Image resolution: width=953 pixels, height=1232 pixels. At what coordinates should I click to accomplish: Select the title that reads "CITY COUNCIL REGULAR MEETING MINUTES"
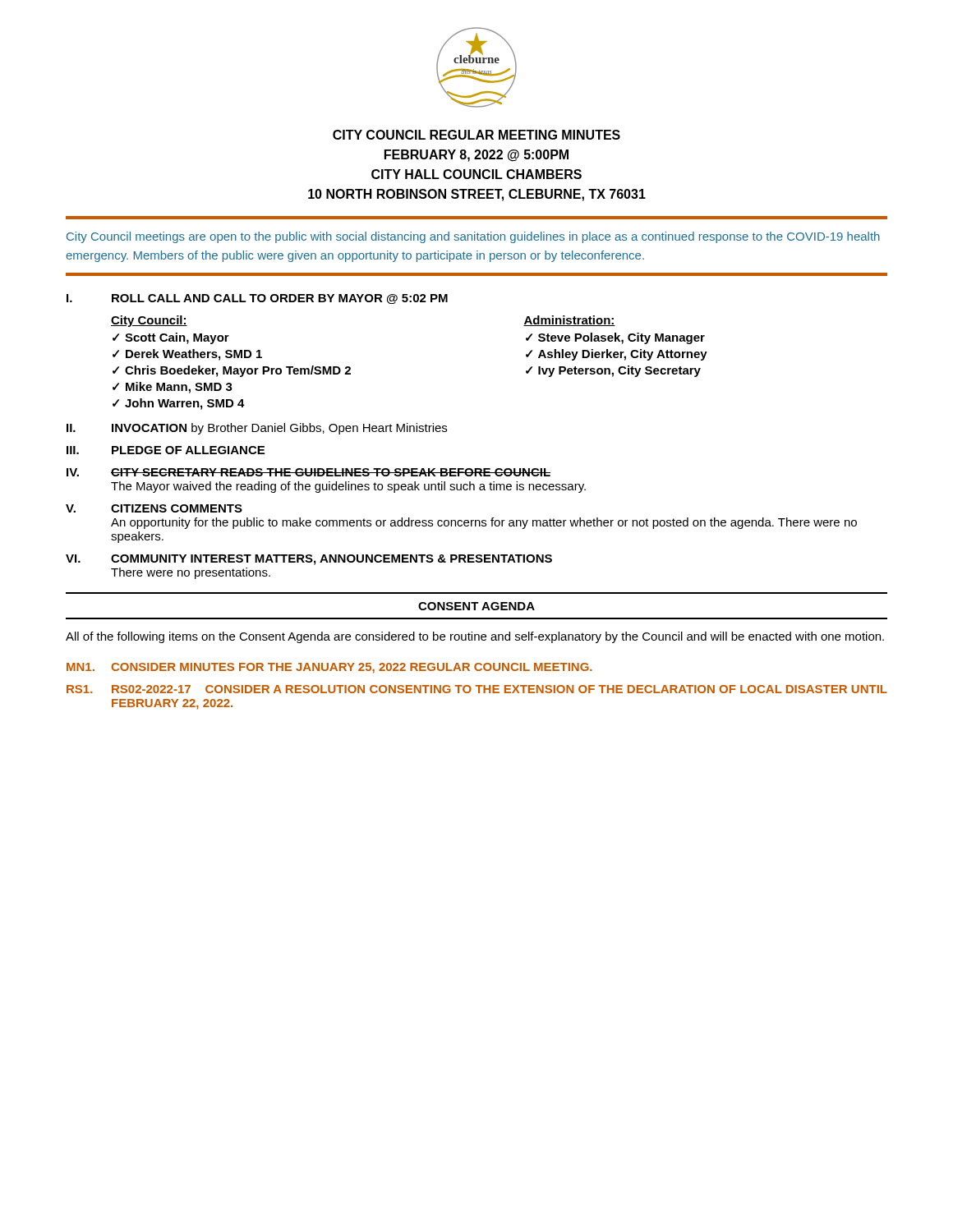[476, 165]
